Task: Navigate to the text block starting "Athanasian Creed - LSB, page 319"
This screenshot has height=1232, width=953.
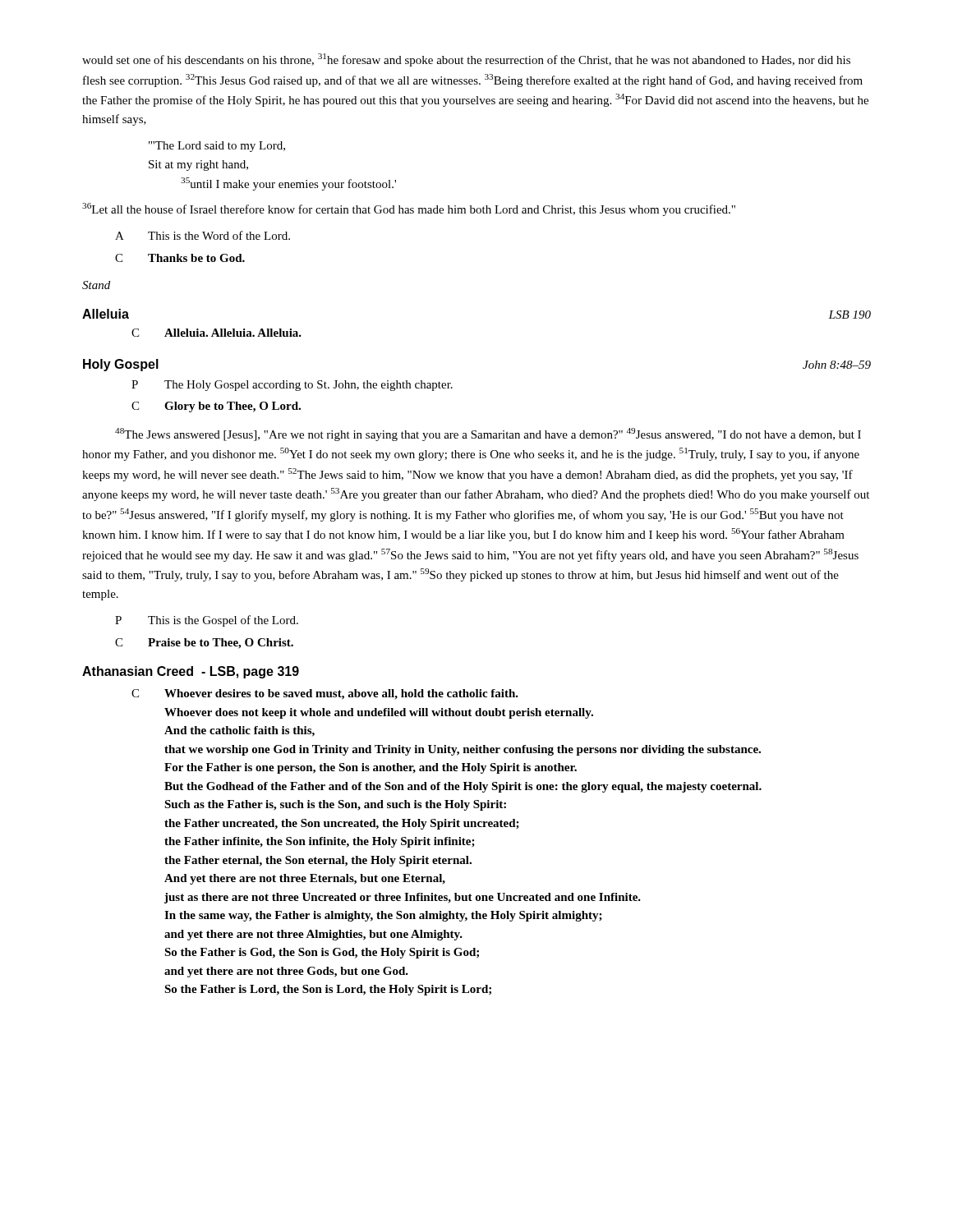Action: click(x=191, y=671)
